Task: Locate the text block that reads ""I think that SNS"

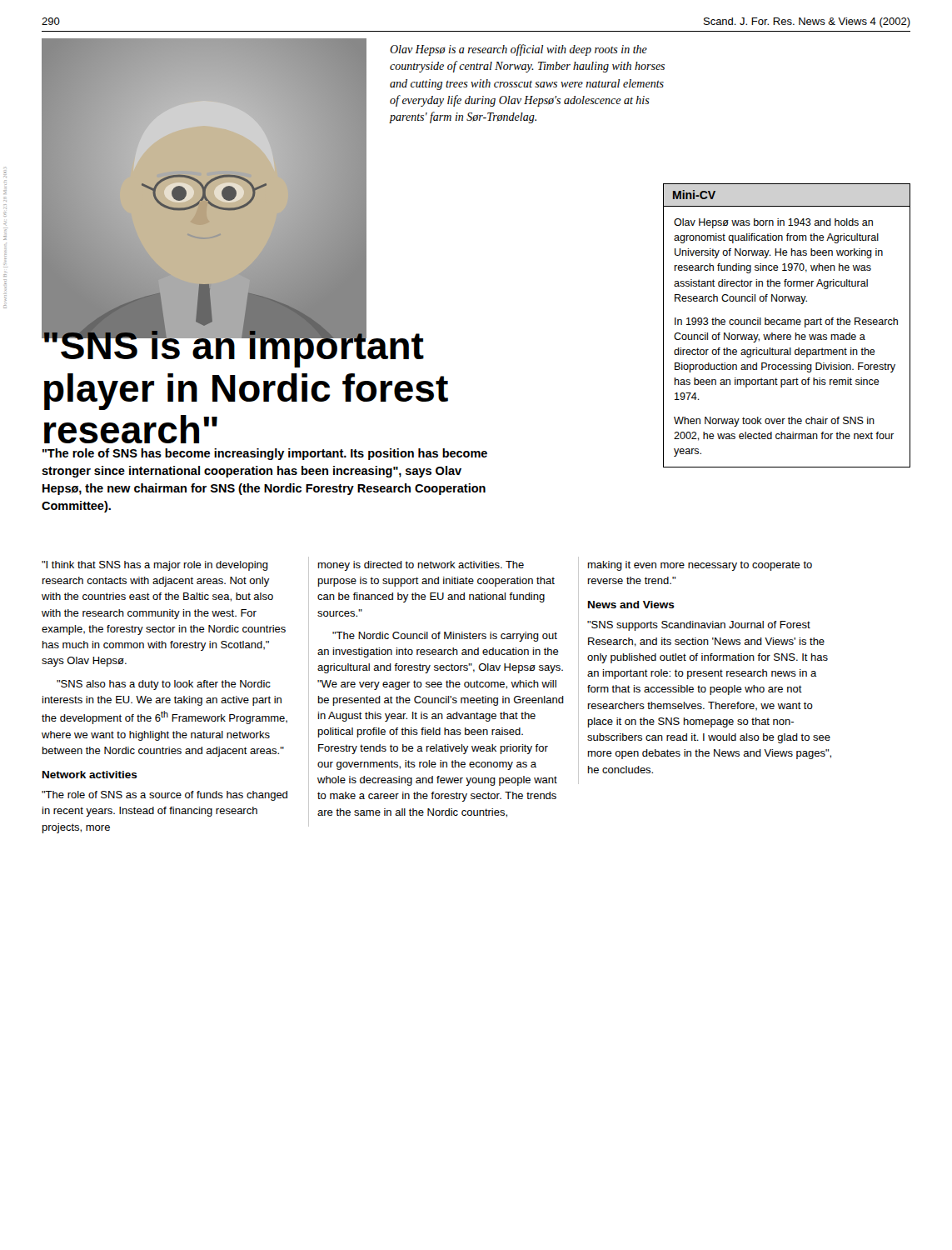Action: (x=165, y=658)
